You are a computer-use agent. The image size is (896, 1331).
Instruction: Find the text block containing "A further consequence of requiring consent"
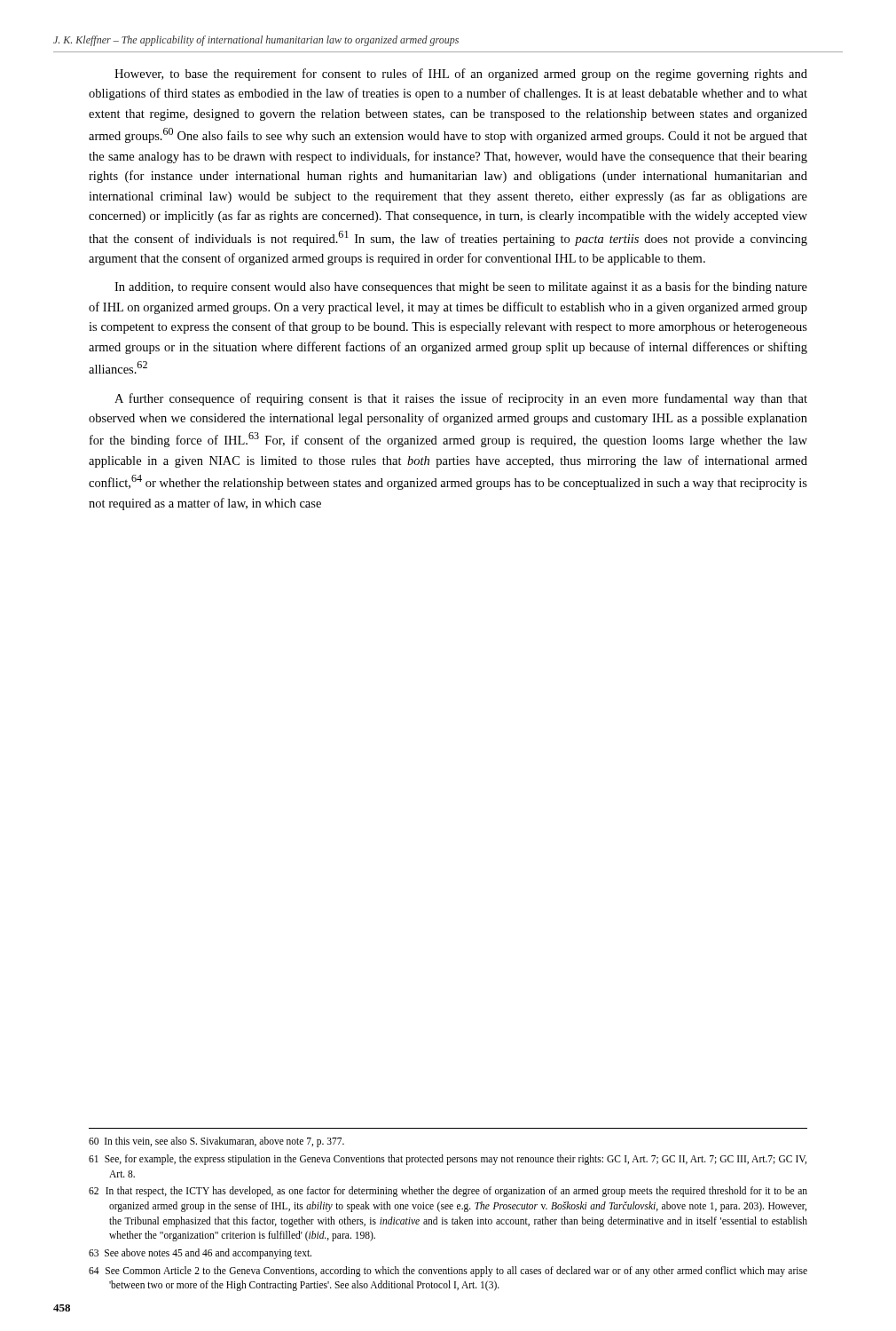pyautogui.click(x=448, y=451)
